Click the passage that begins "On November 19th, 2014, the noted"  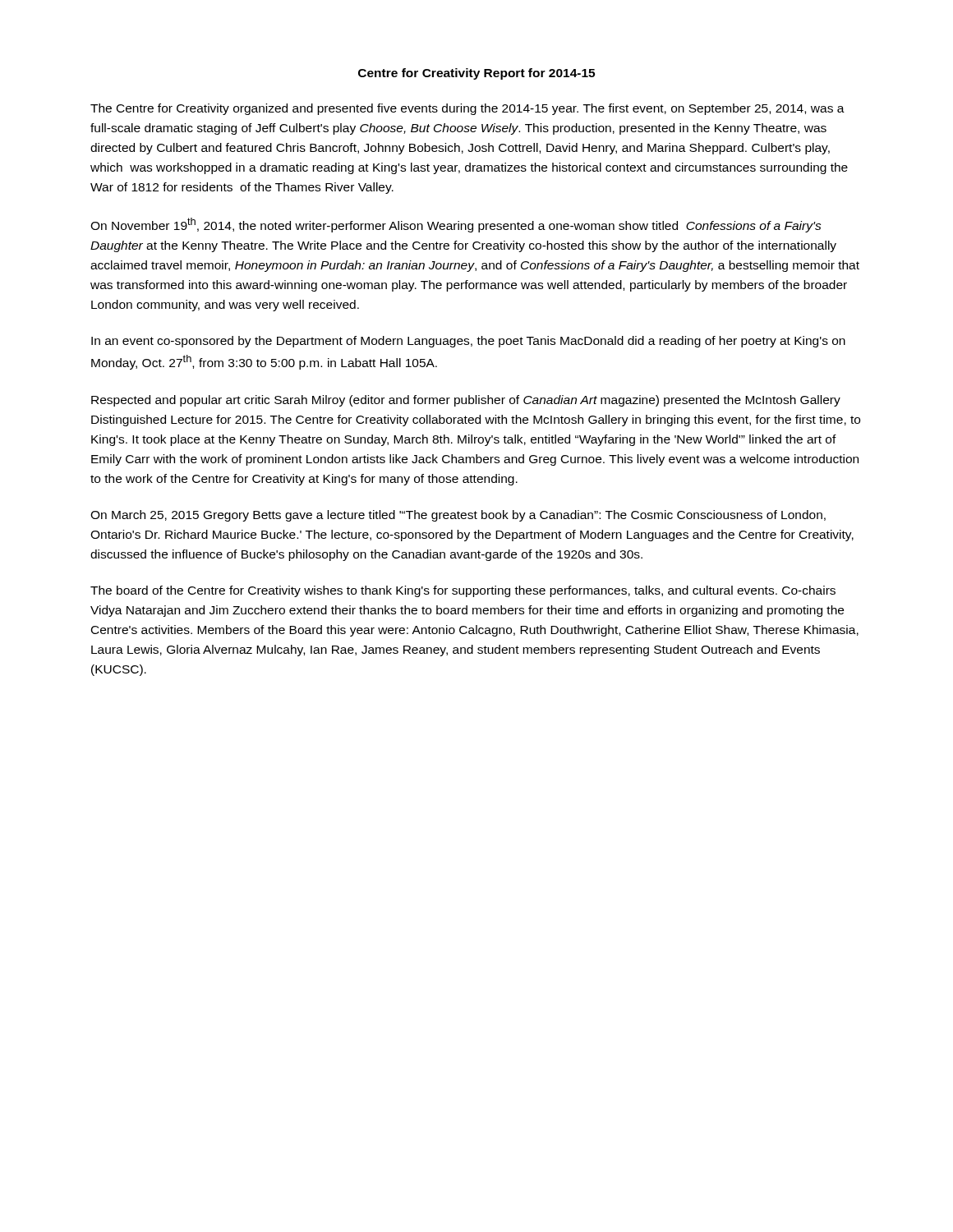[x=475, y=263]
